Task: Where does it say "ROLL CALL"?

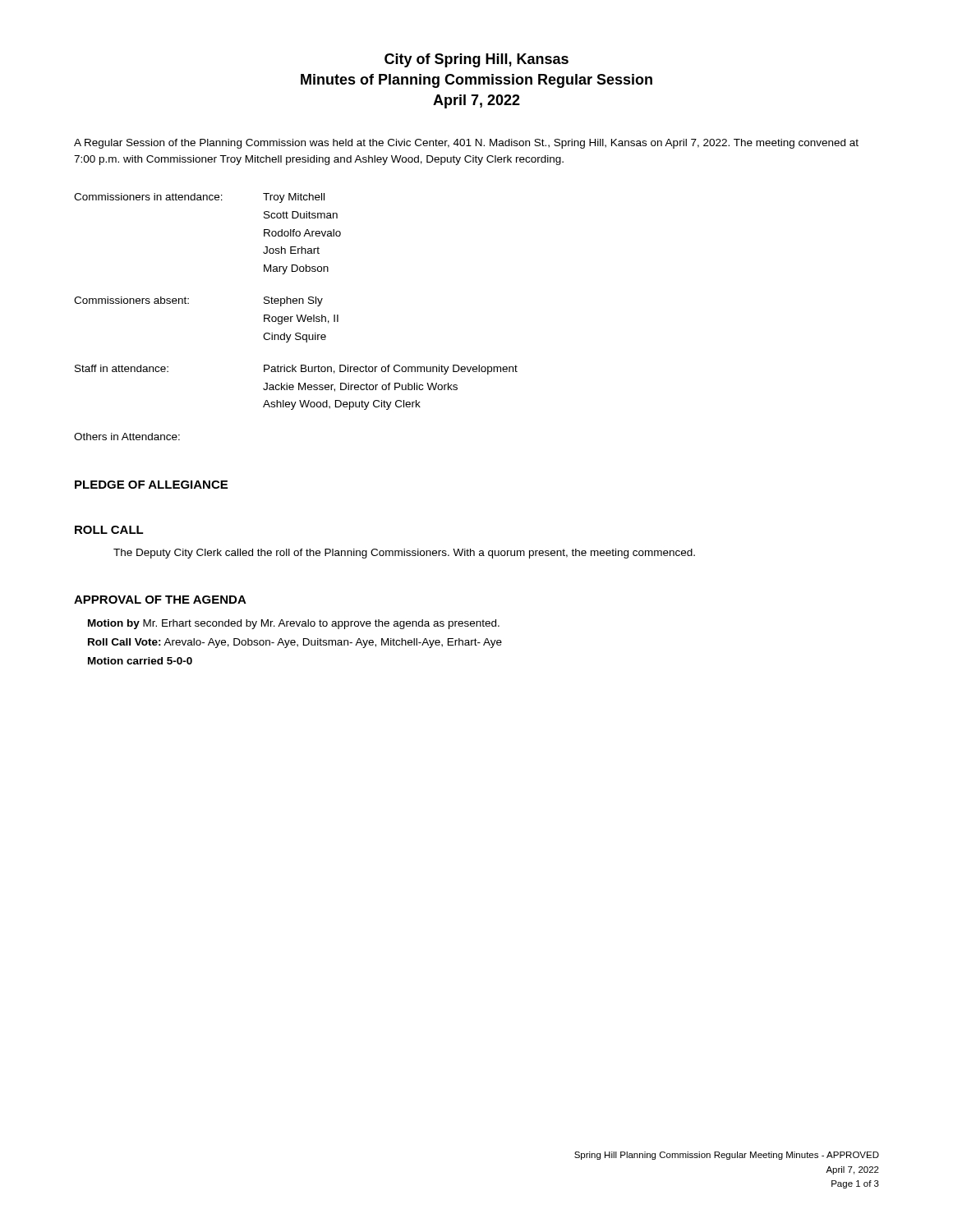Action: coord(109,529)
